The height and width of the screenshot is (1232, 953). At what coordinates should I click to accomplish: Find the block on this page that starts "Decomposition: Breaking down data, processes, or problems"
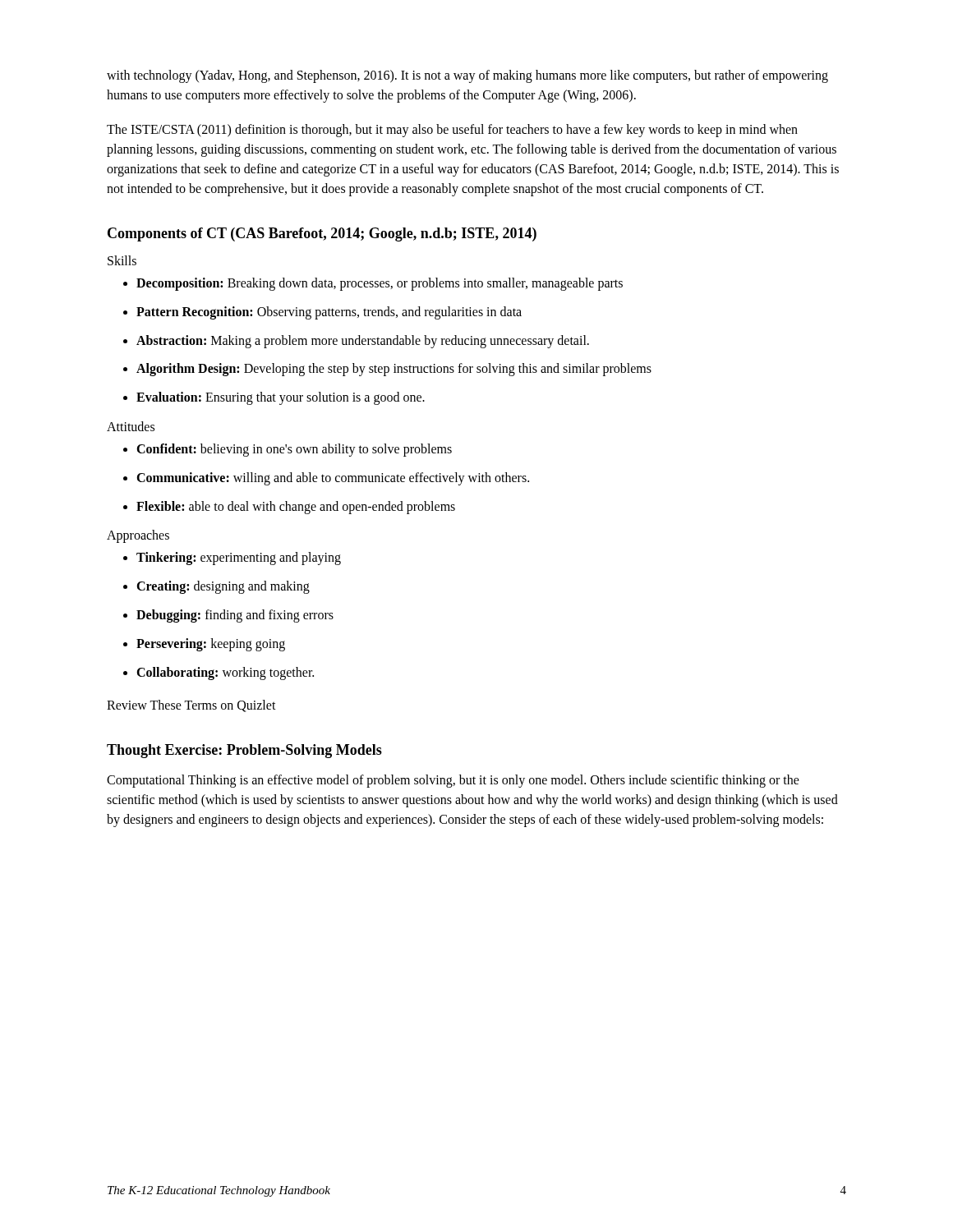476,284
